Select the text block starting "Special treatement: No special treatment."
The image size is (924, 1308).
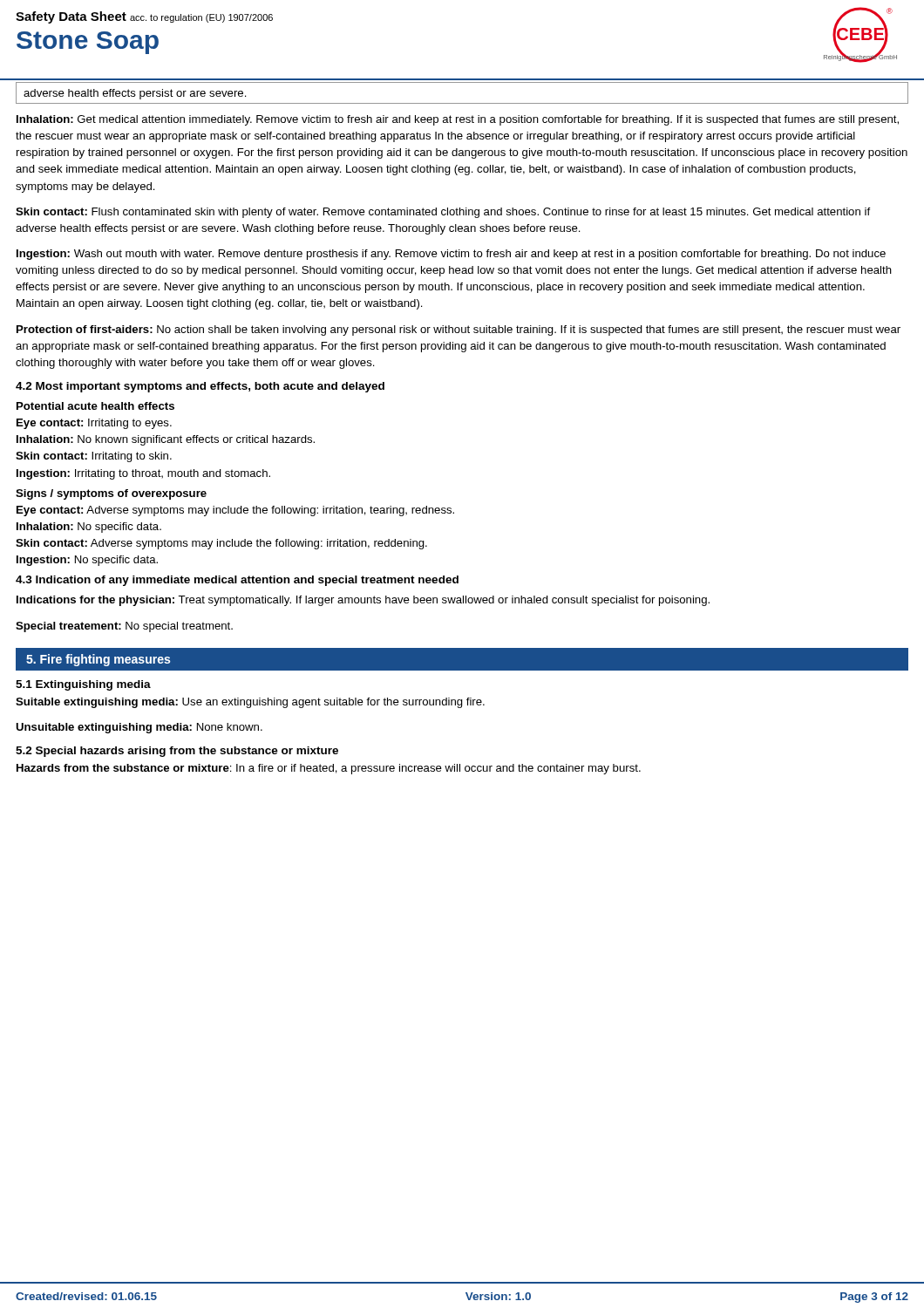(x=125, y=625)
